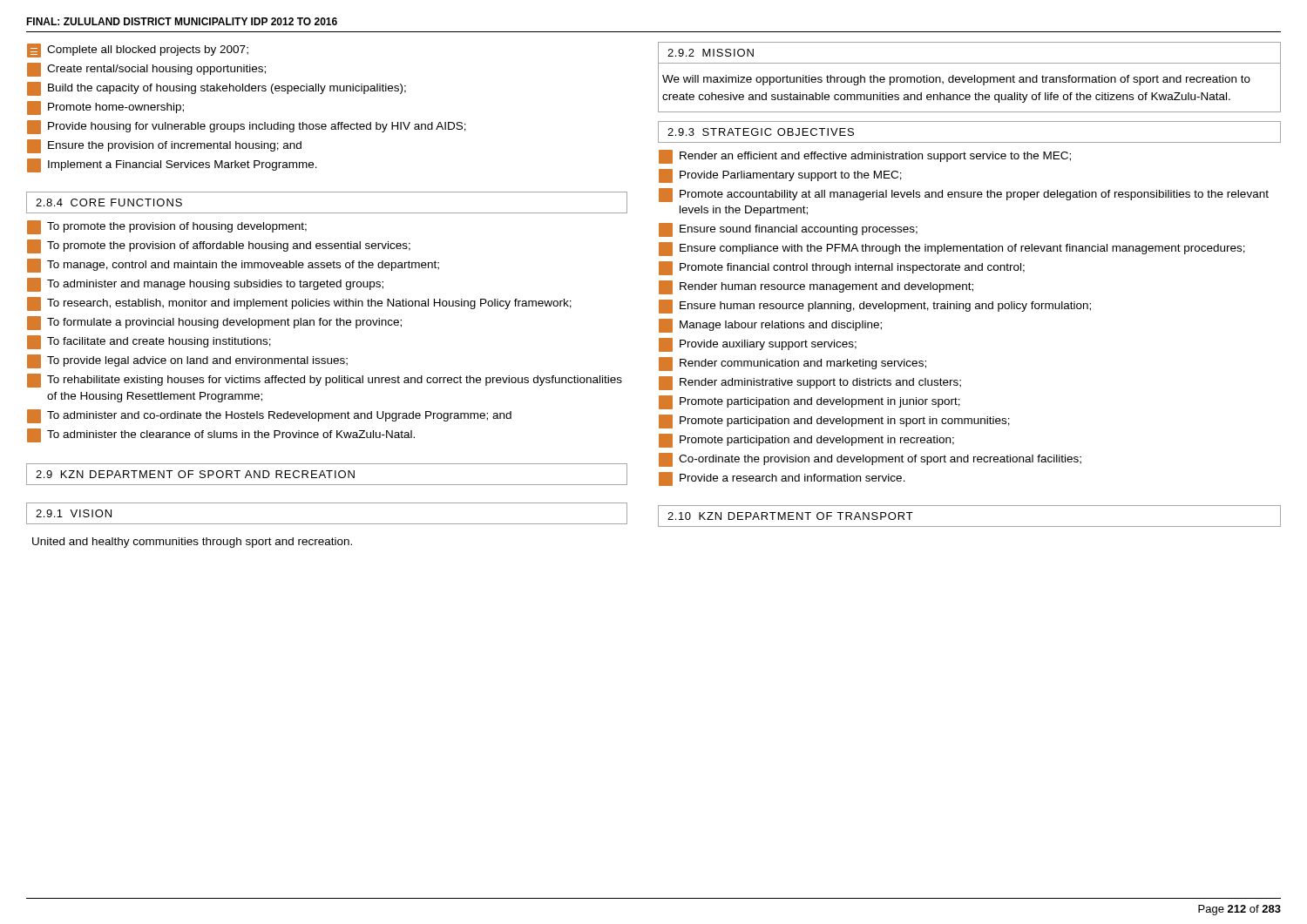Screen dimensions: 924x1307
Task: Find the list item that says "Create rental/social housing opportunities;"
Action: click(146, 69)
